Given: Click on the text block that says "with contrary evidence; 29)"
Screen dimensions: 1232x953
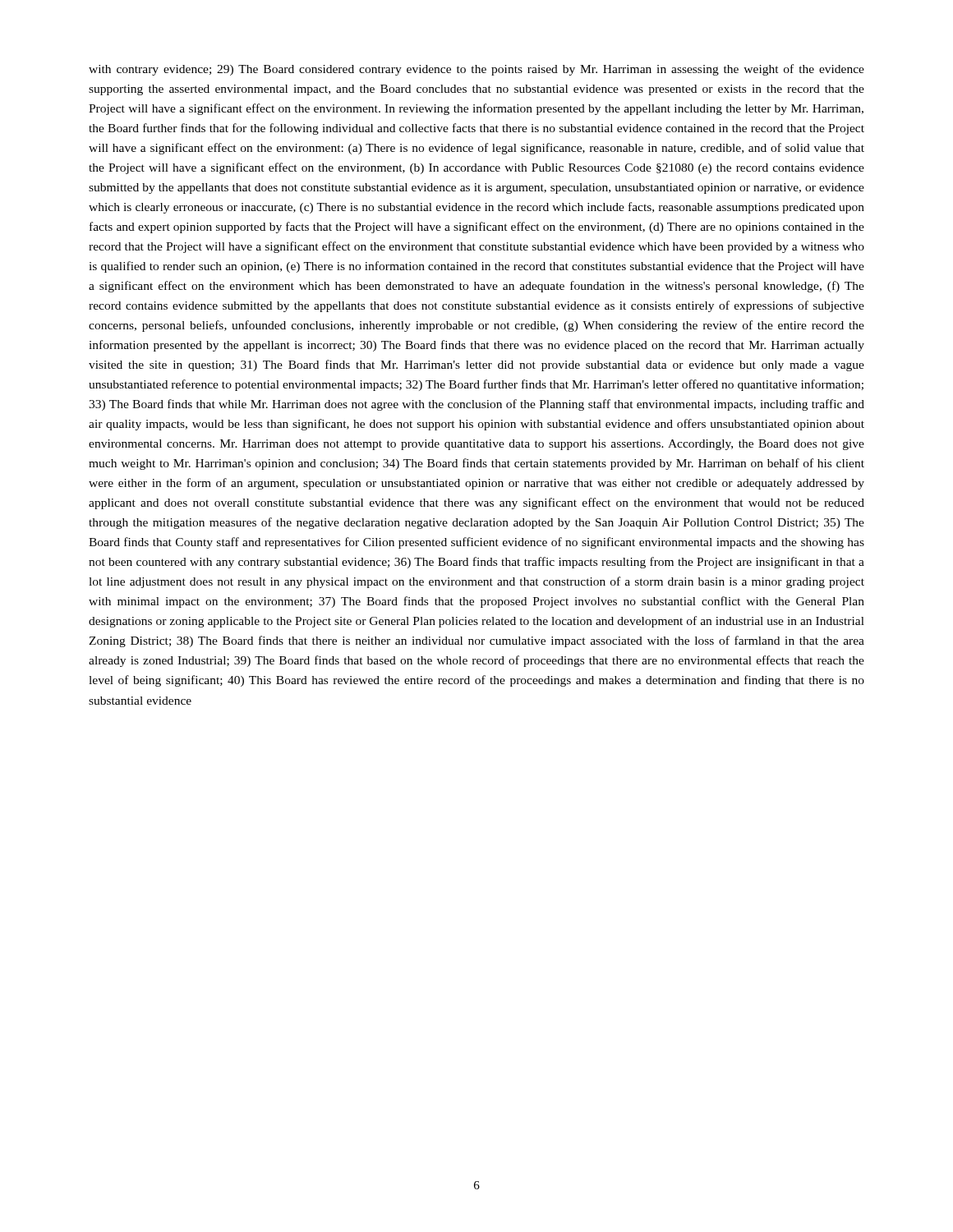Looking at the screenshot, I should pos(476,384).
